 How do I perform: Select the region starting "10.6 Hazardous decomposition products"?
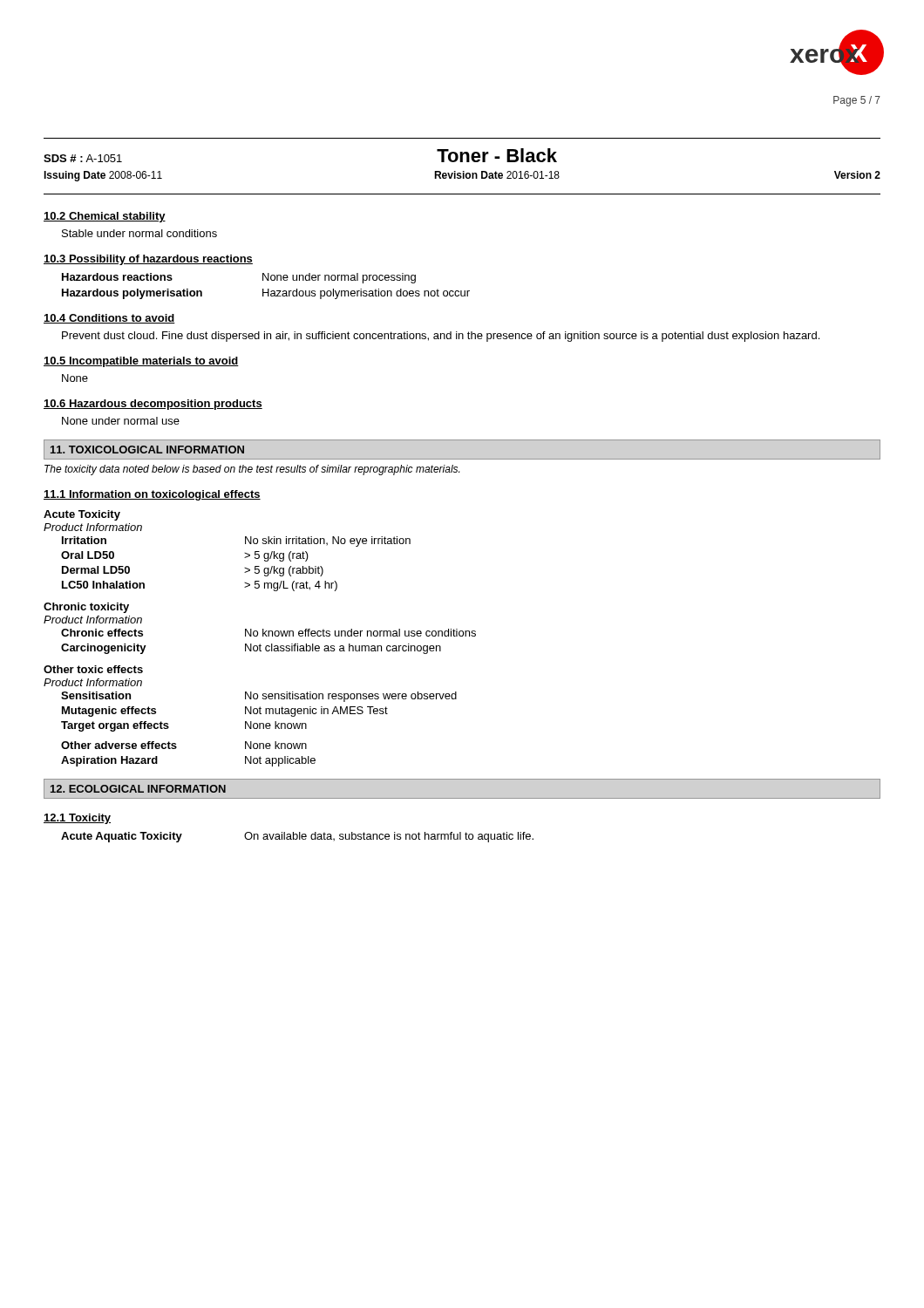[153, 403]
